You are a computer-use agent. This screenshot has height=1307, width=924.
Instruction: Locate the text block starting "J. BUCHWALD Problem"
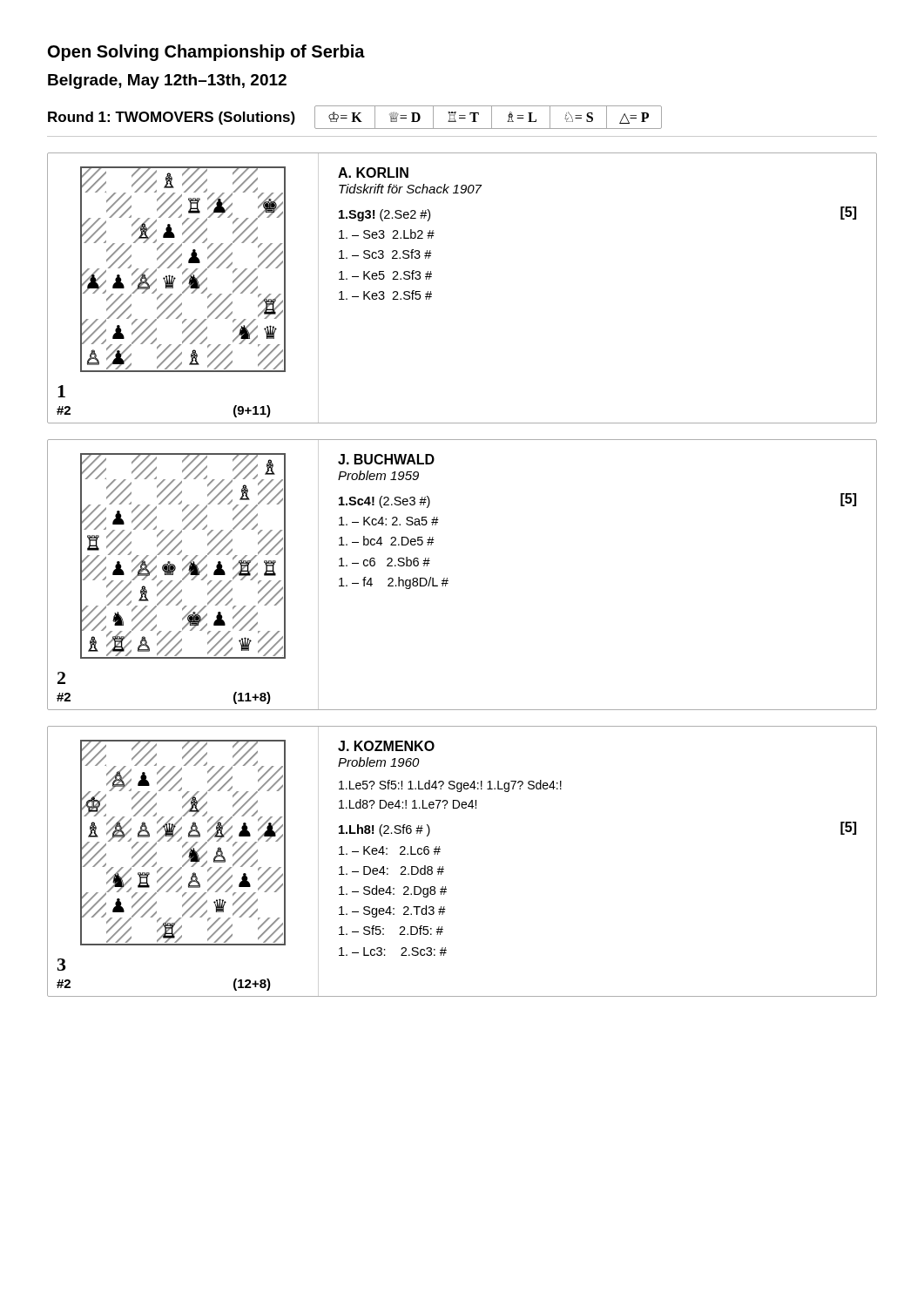point(386,459)
